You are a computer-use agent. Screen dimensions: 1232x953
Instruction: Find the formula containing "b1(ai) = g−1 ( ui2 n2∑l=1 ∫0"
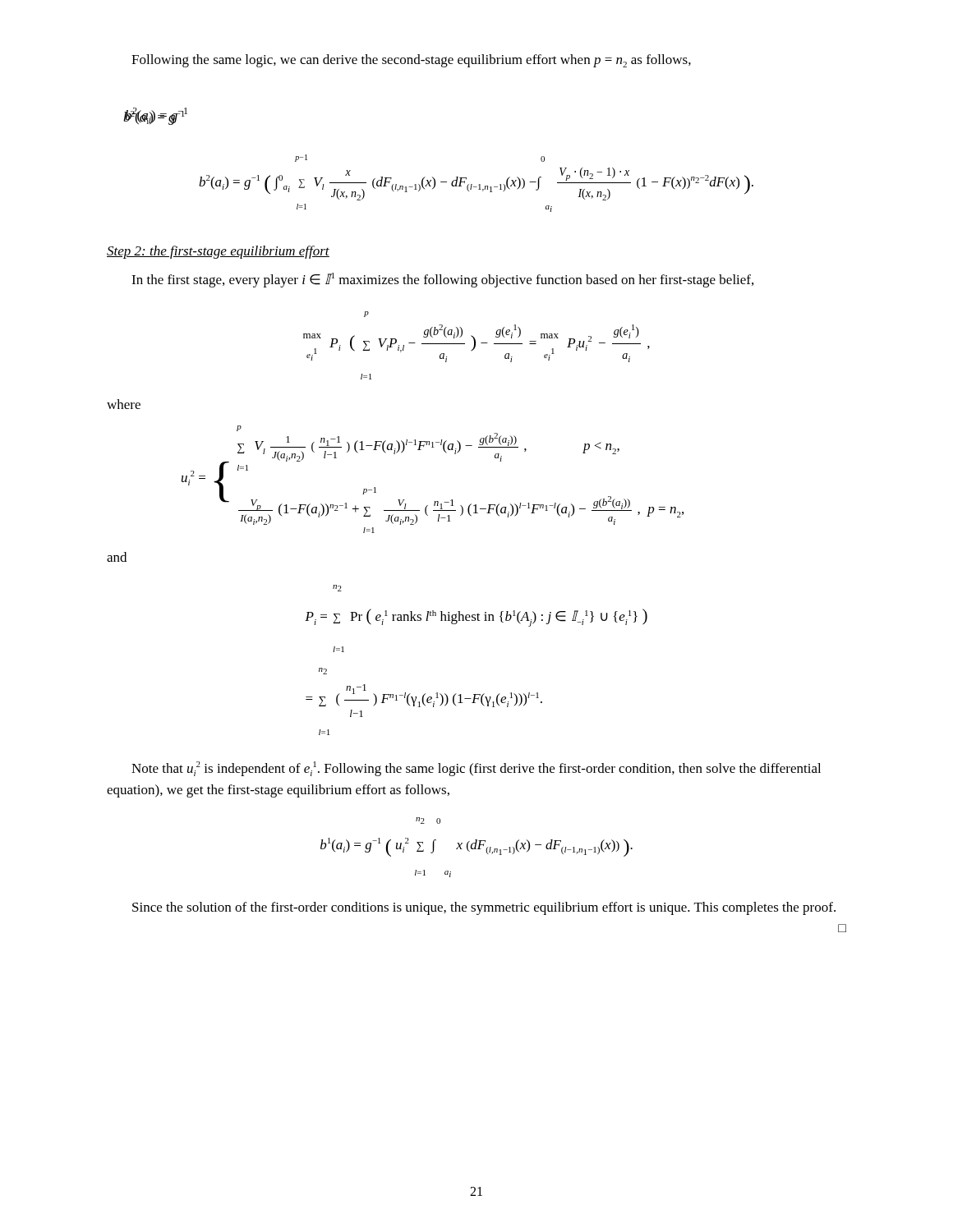tap(476, 846)
